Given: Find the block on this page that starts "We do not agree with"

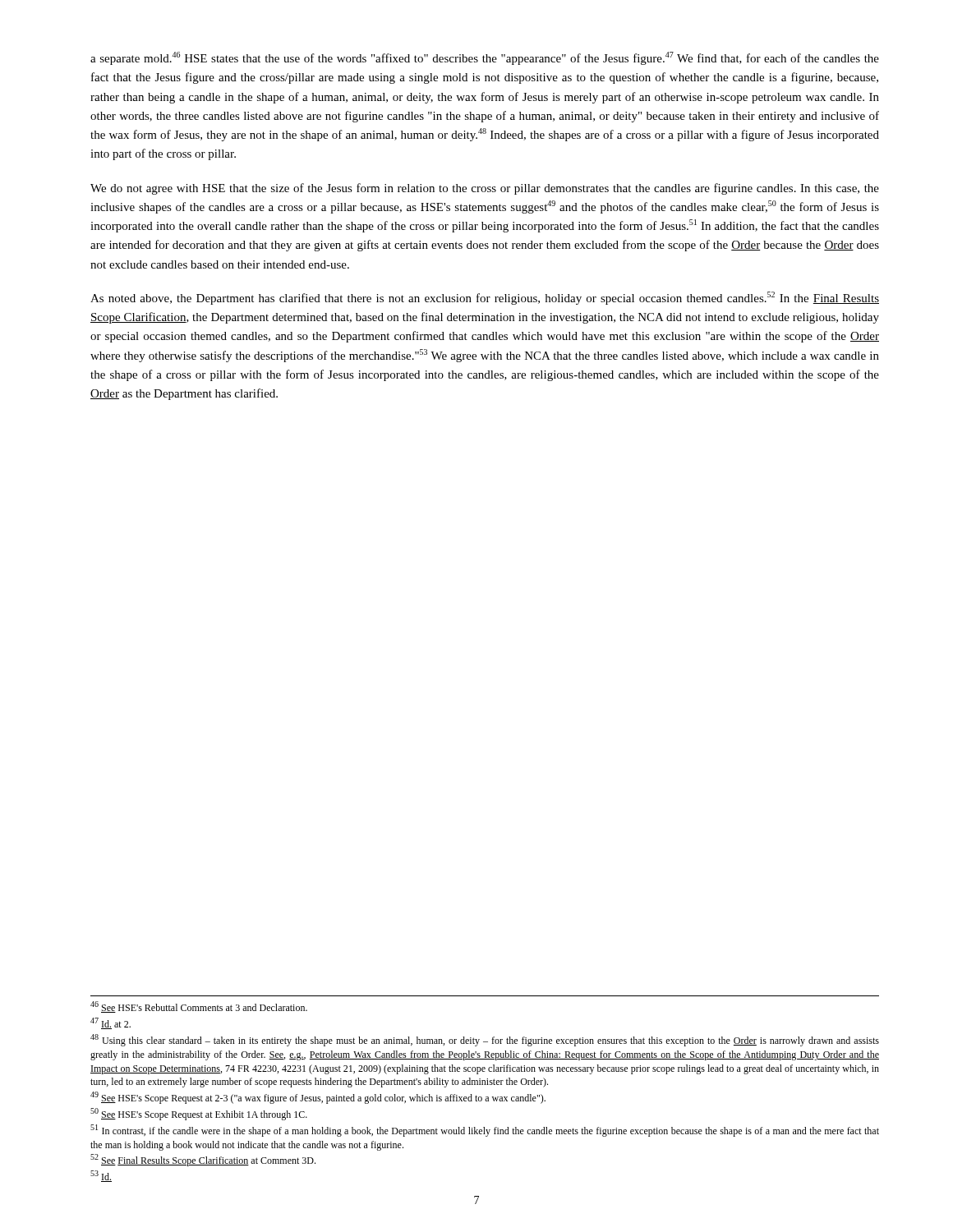Looking at the screenshot, I should click(x=485, y=226).
